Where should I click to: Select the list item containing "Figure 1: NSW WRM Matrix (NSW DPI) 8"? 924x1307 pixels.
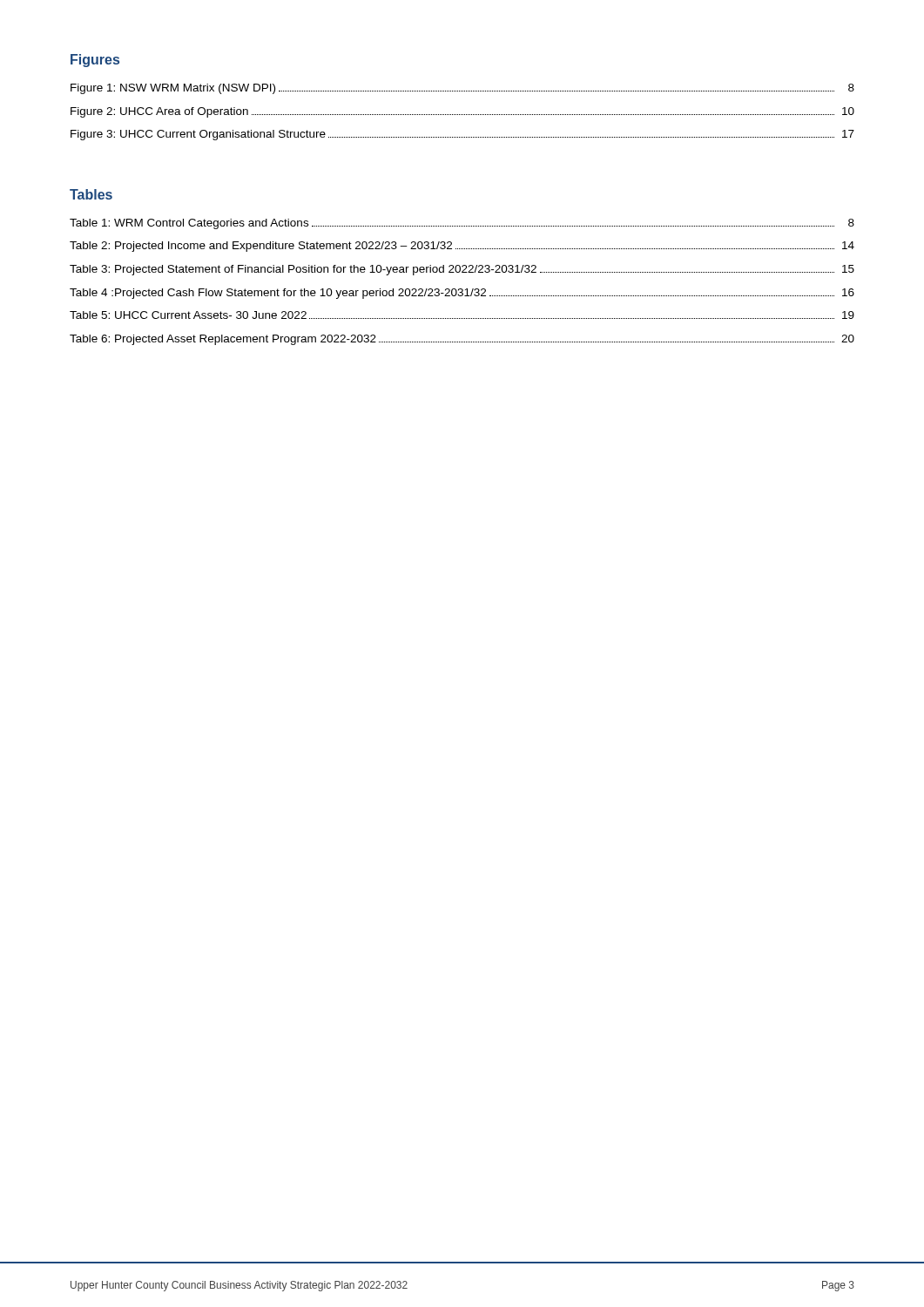pyautogui.click(x=462, y=88)
